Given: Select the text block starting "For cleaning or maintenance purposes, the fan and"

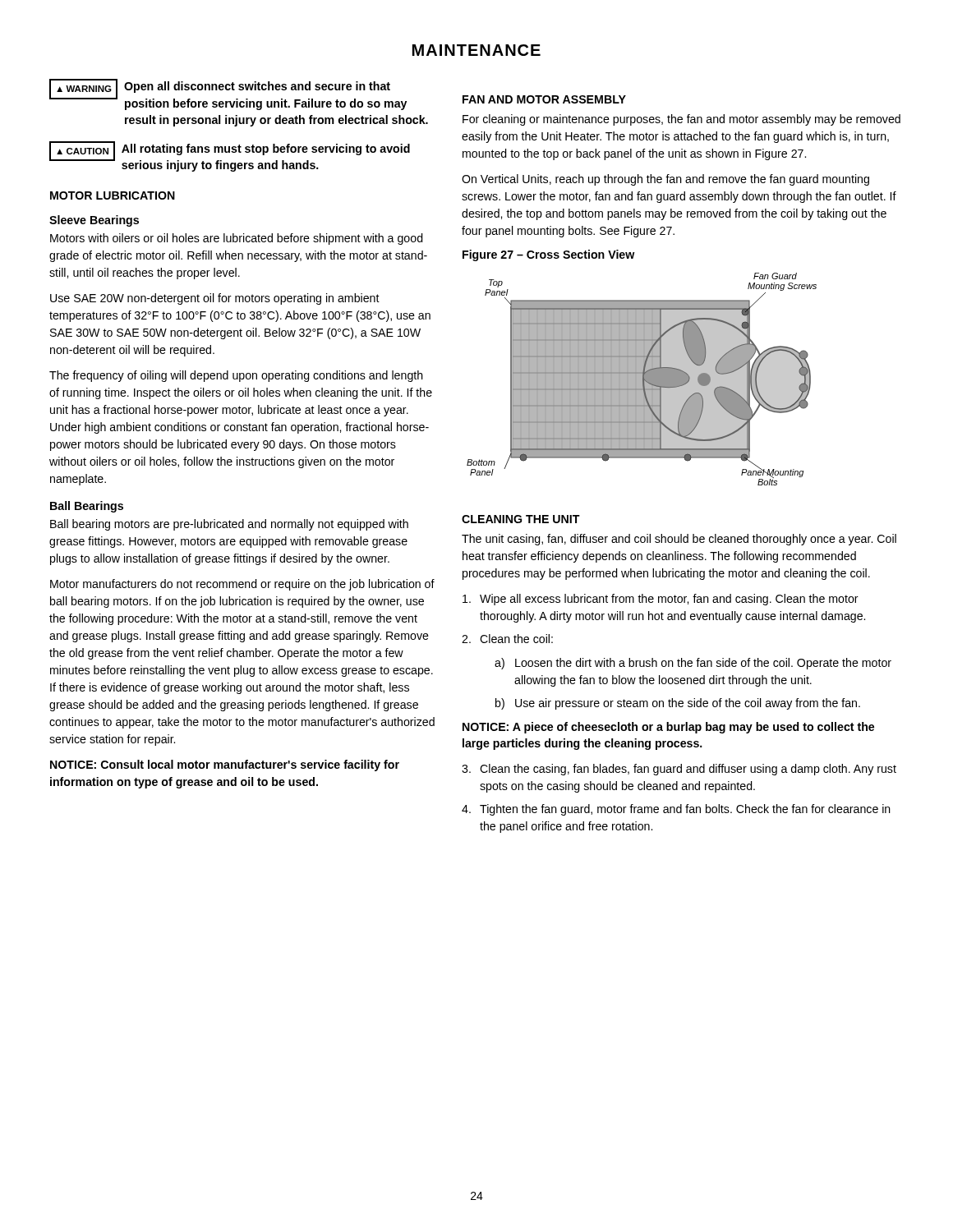Looking at the screenshot, I should pyautogui.click(x=683, y=137).
